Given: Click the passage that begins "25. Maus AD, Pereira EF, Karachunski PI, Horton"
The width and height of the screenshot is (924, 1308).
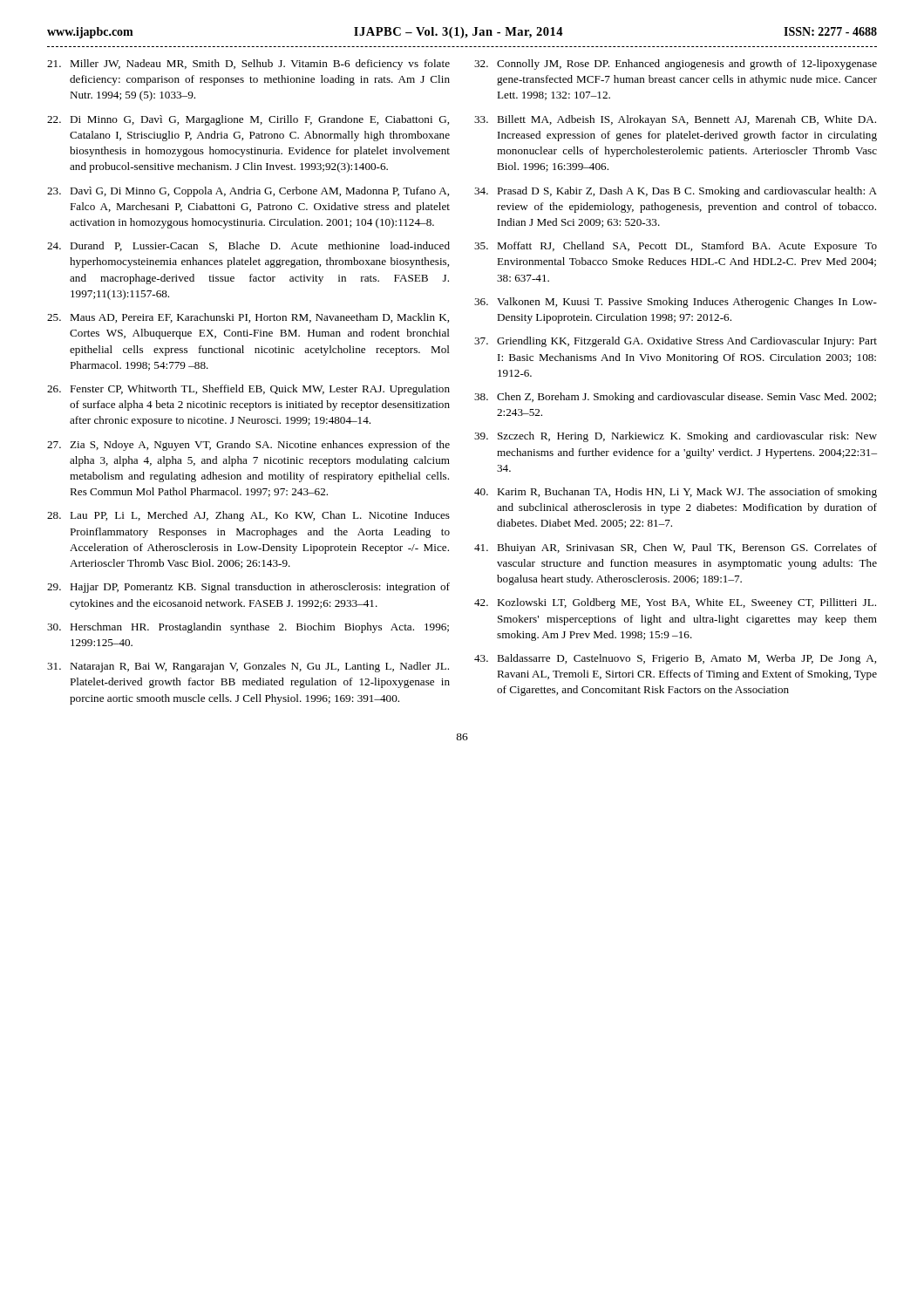Looking at the screenshot, I should (x=248, y=341).
